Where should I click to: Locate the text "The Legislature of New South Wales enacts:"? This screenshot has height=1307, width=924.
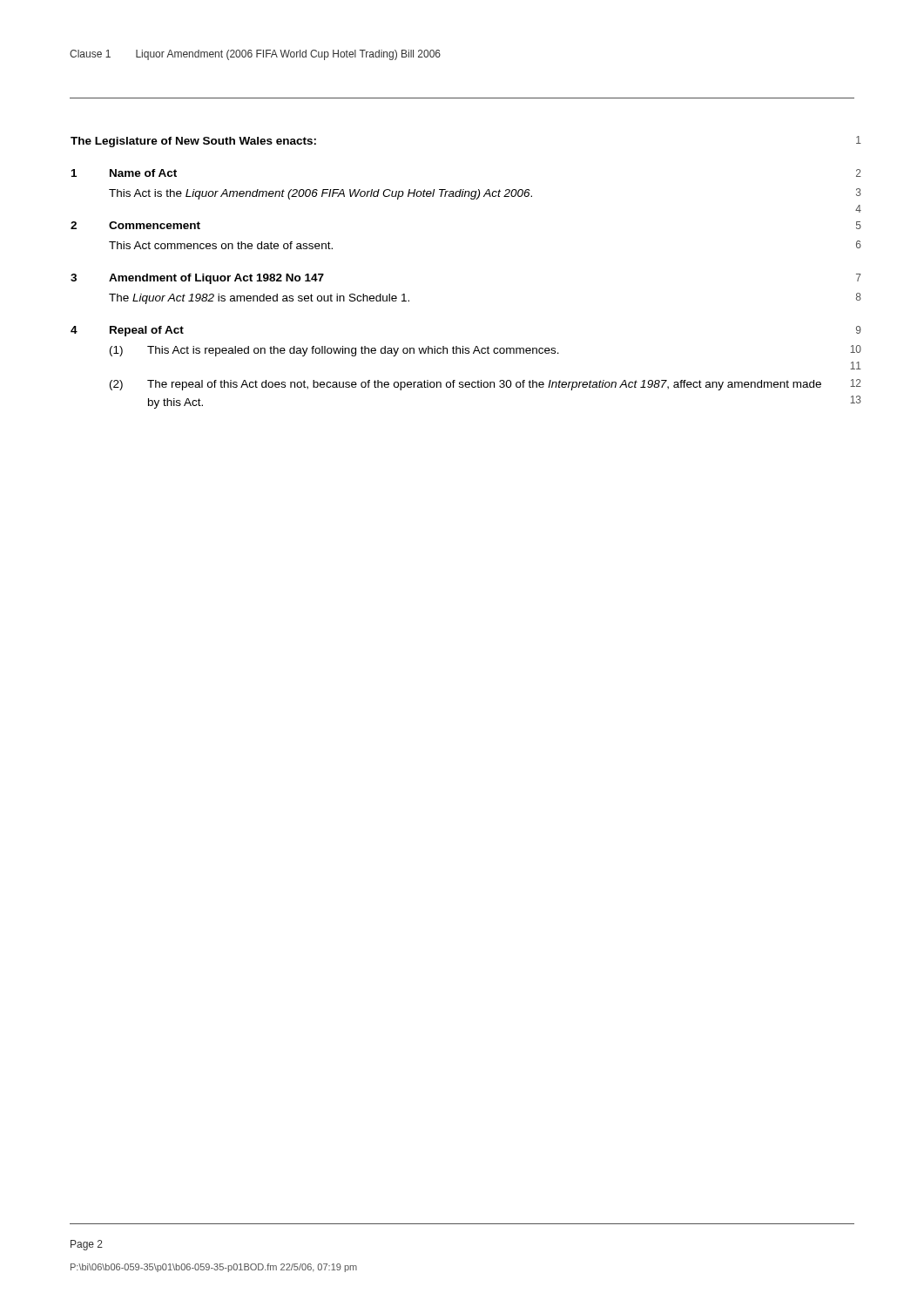194,141
